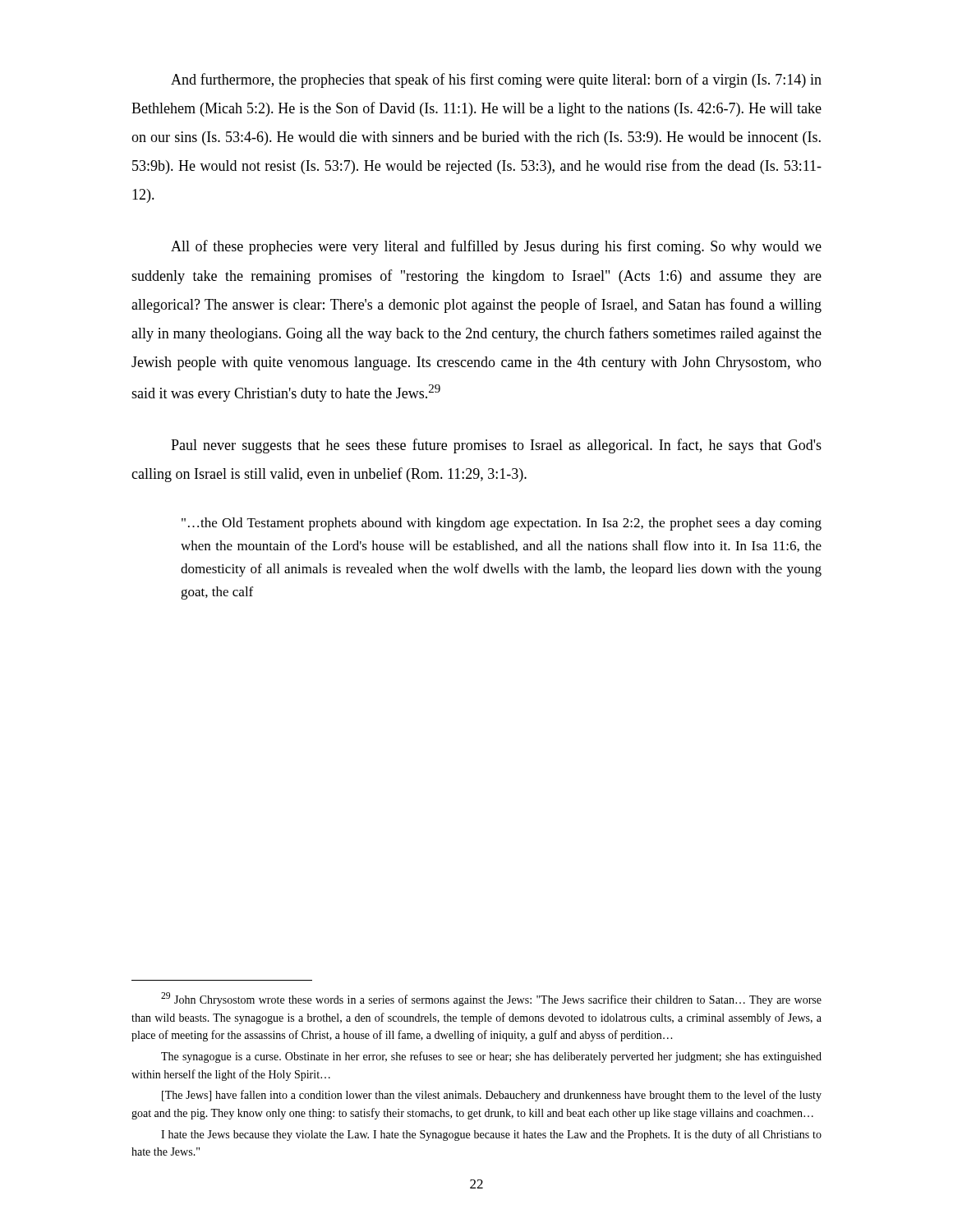
Task: Locate the footnote containing "29 John Chrysostom wrote these"
Action: coord(491,999)
